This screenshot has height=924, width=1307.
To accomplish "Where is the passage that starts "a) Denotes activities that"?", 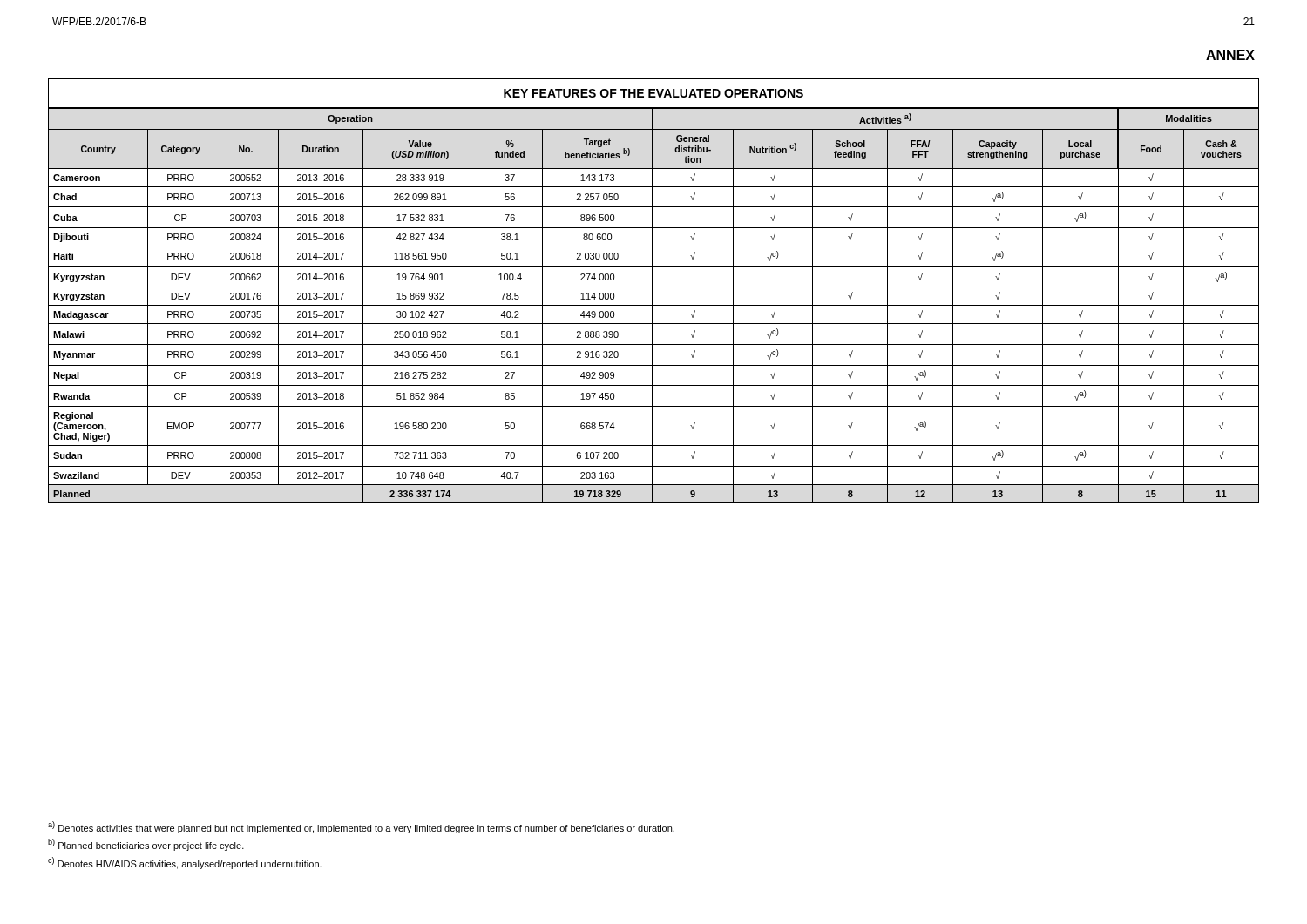I will (x=362, y=827).
